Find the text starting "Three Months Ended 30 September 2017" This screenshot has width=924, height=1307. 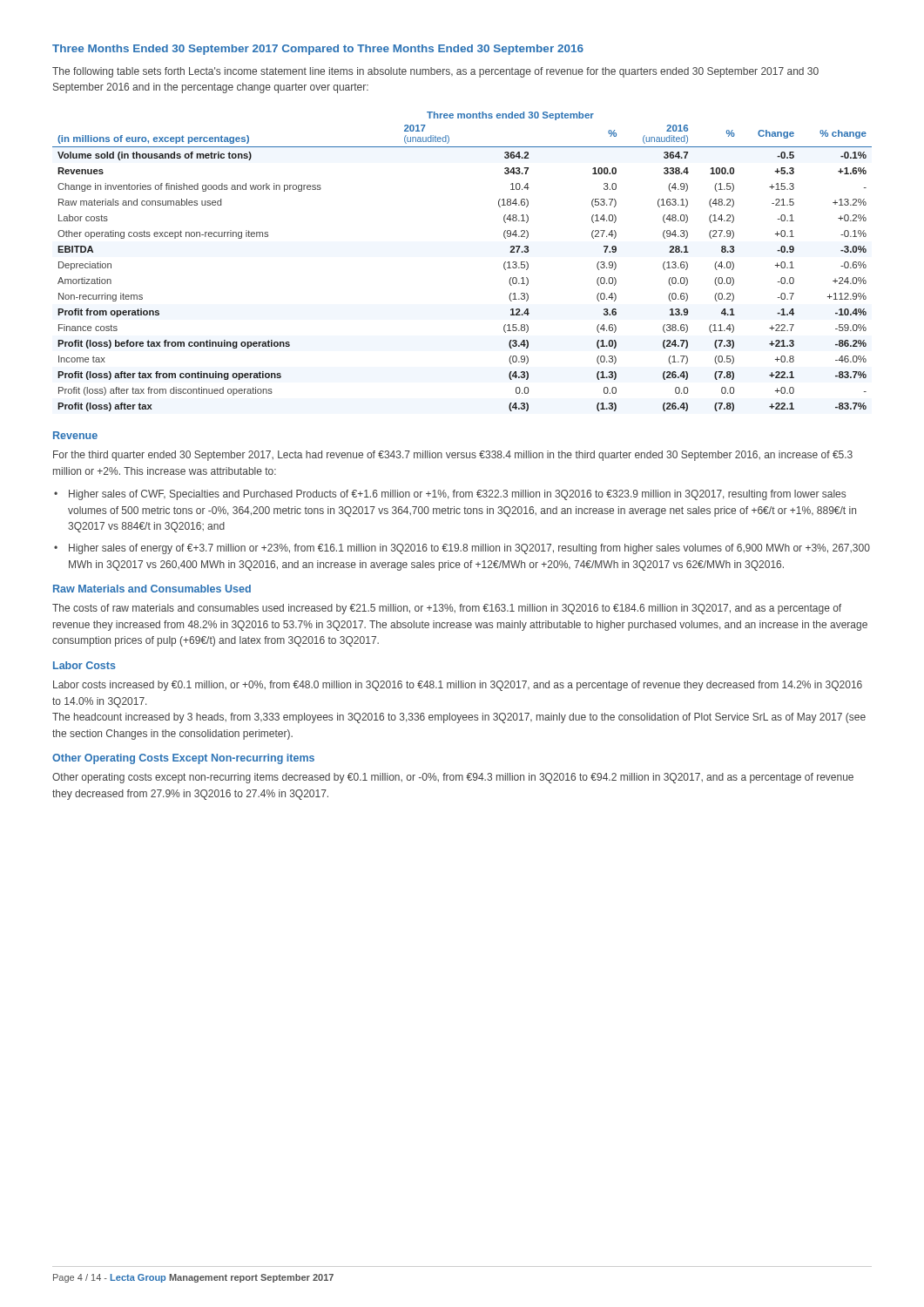[x=318, y=48]
